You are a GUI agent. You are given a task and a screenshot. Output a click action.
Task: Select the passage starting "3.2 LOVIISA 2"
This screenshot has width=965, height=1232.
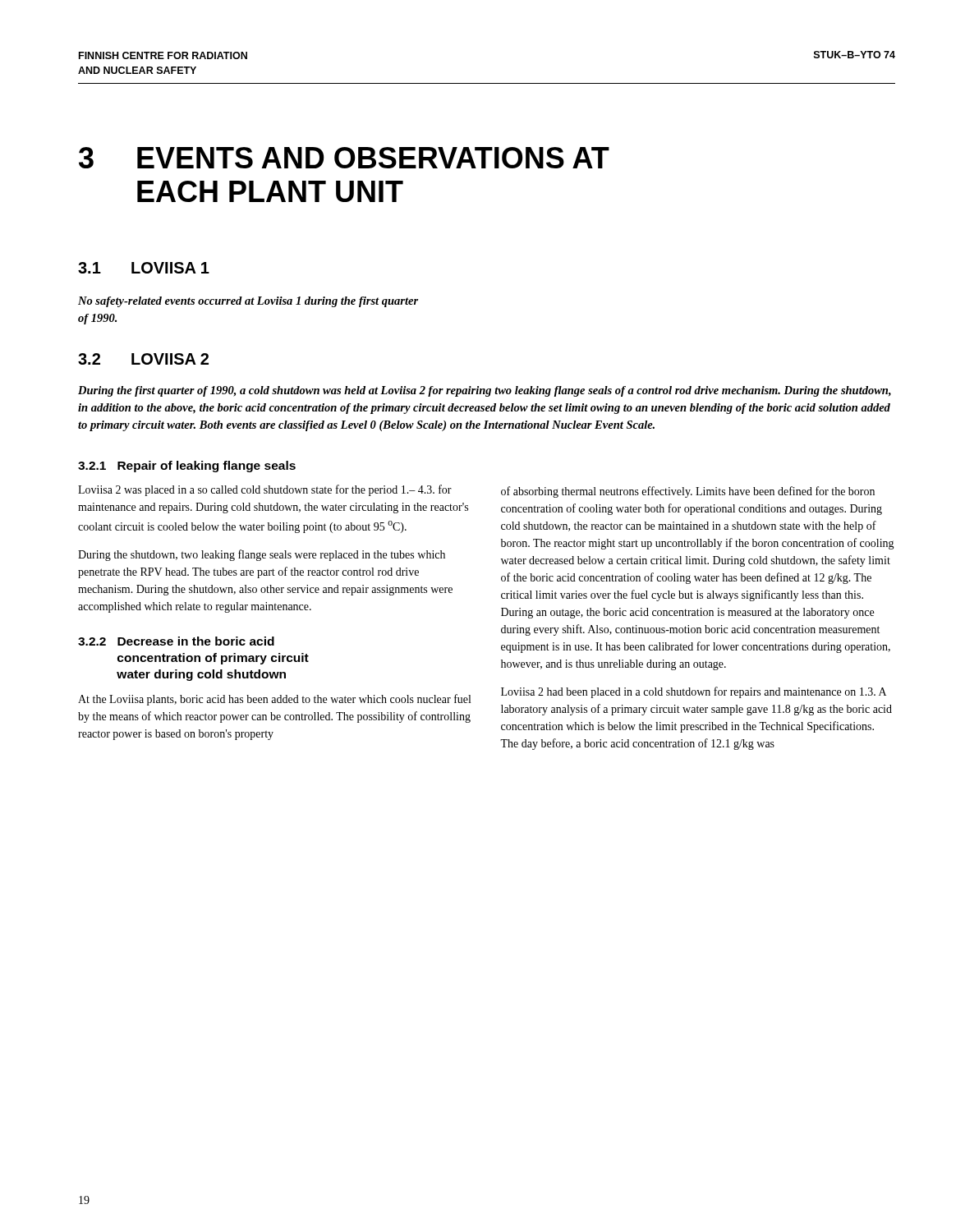[144, 359]
